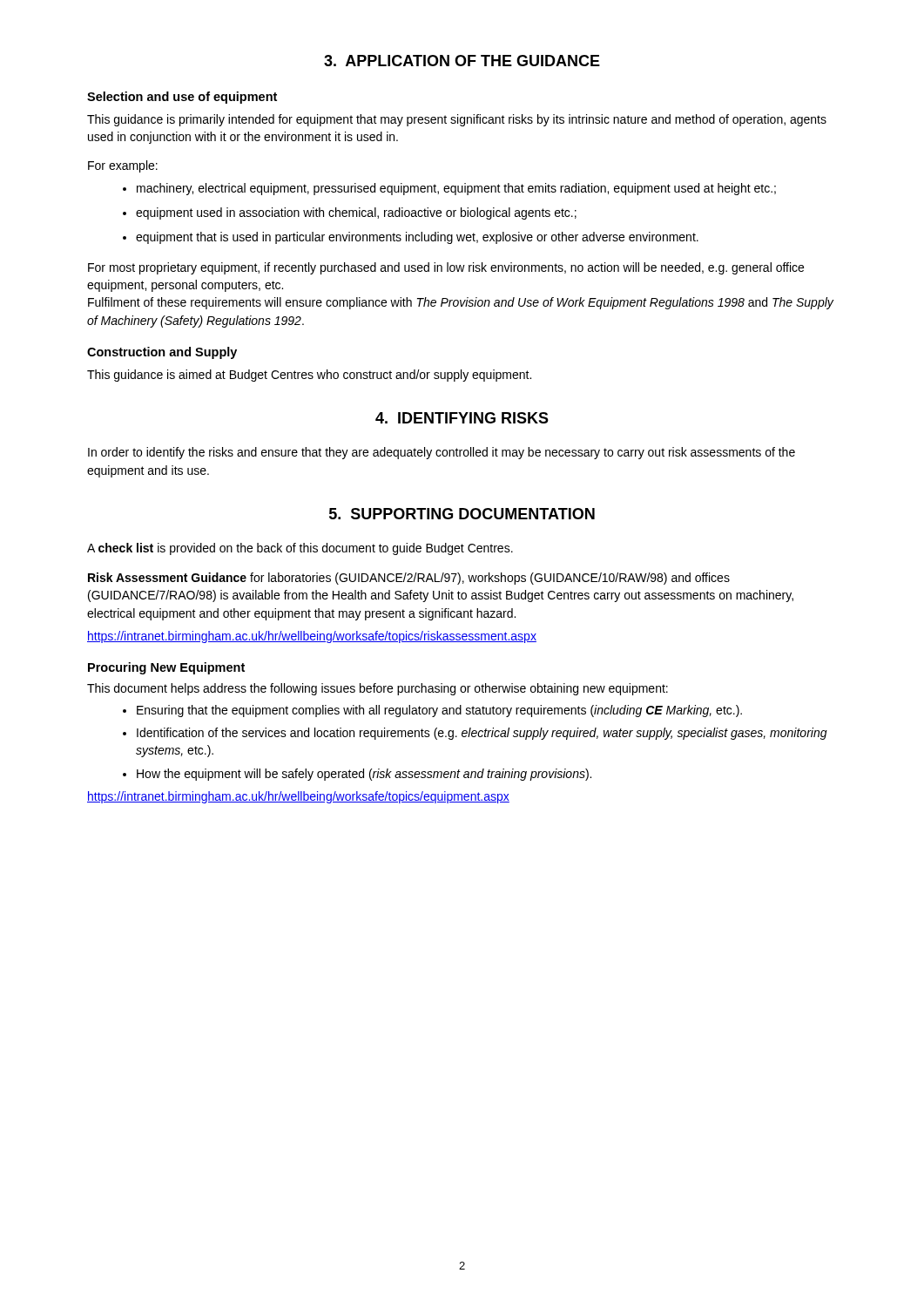This screenshot has height=1307, width=924.
Task: Point to the block beginning "equipment that is used in particular environments including"
Action: [478, 238]
